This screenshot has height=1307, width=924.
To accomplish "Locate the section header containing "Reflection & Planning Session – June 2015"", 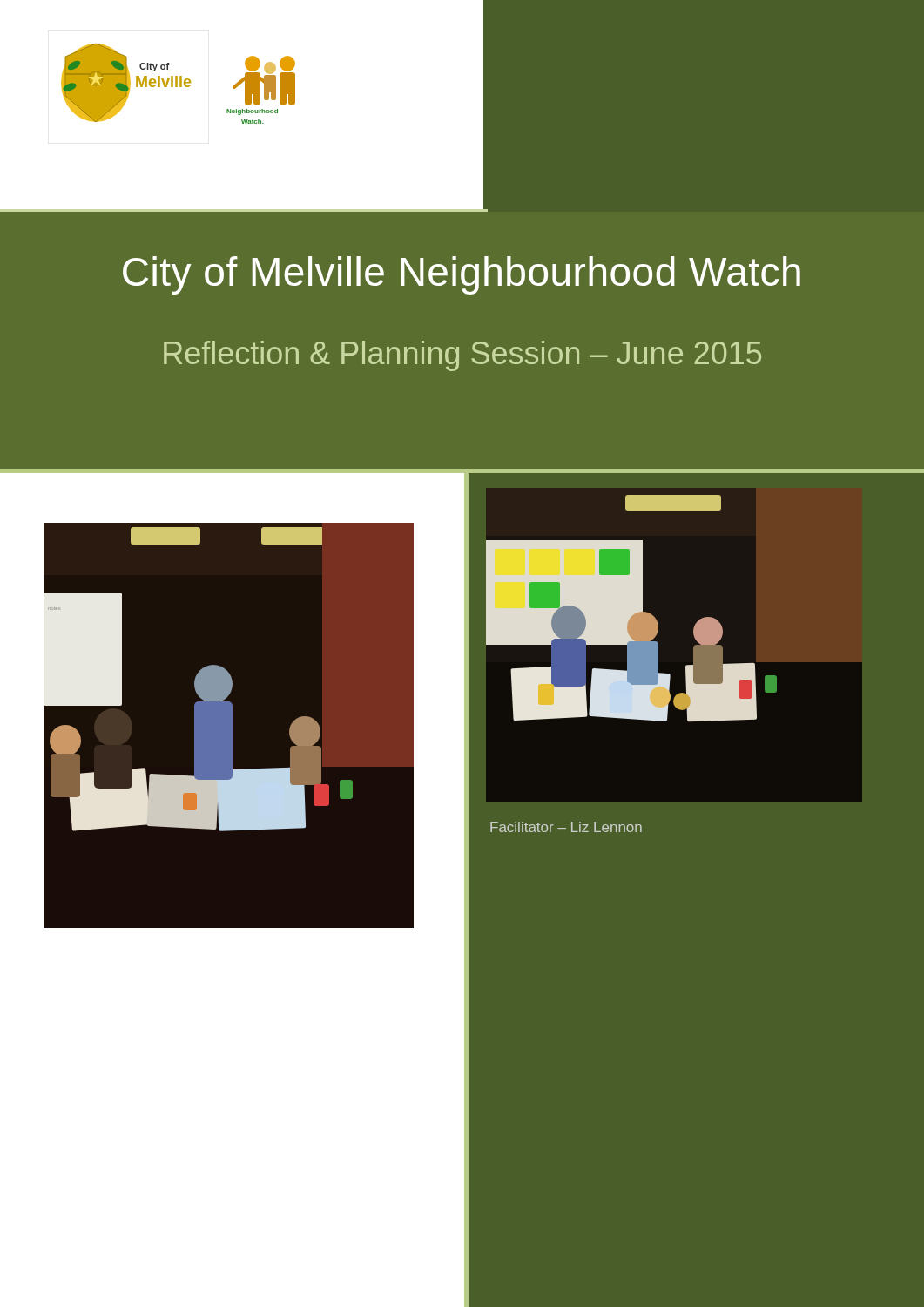I will (x=462, y=354).
